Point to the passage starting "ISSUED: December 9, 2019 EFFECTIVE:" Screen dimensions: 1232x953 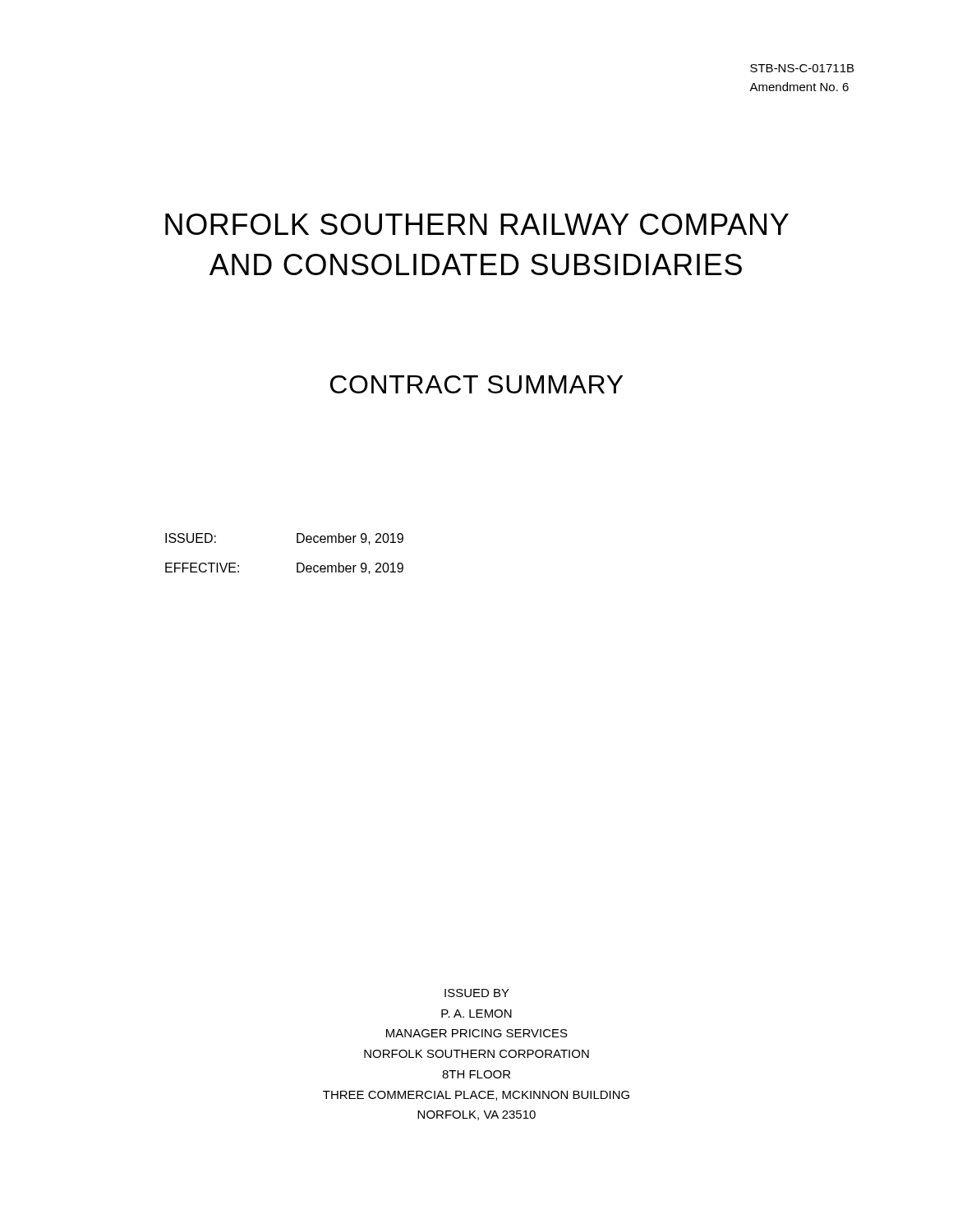coord(188,538)
